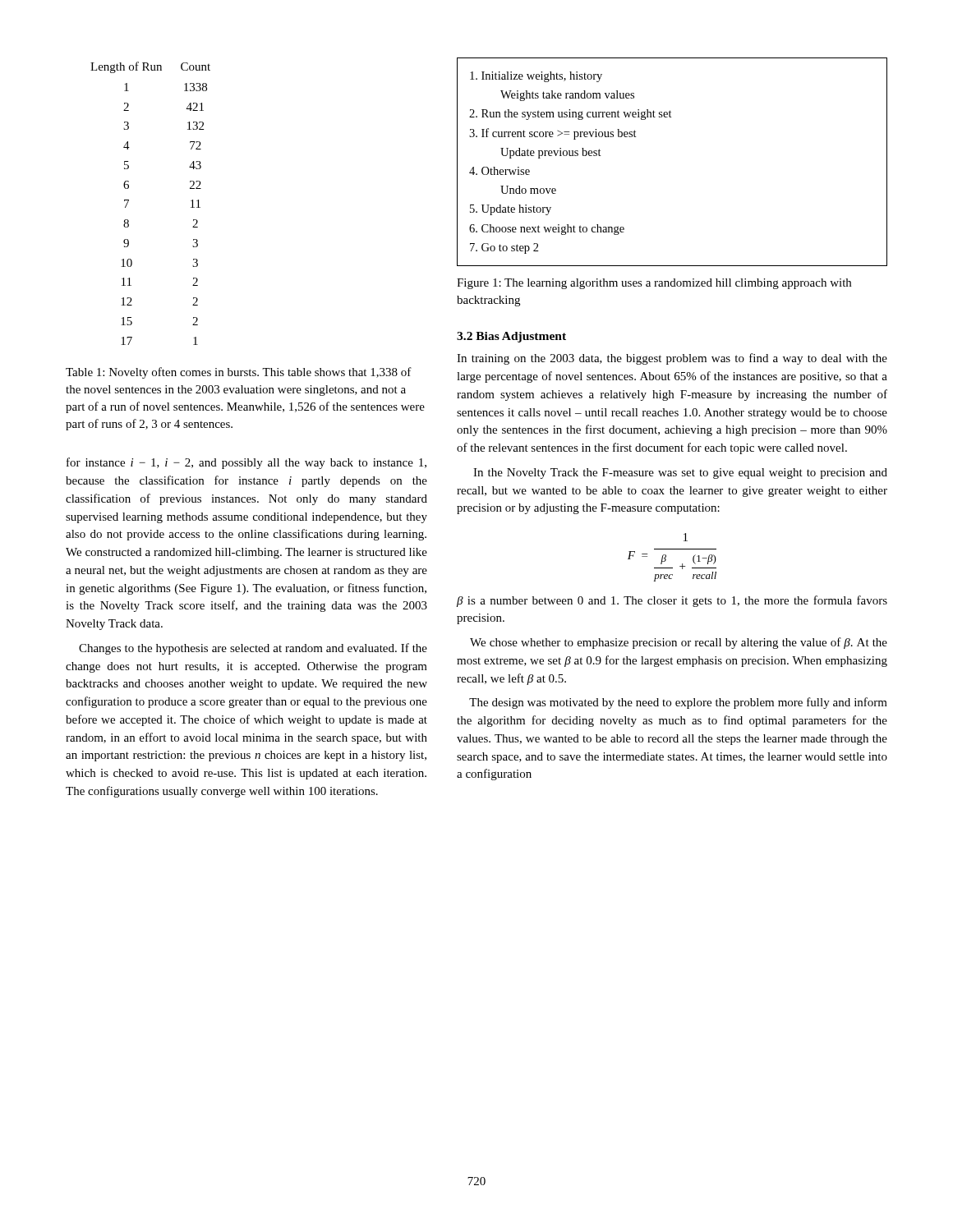Viewport: 953px width, 1232px height.
Task: Click on the region starting "The design was motivated"
Action: point(672,738)
